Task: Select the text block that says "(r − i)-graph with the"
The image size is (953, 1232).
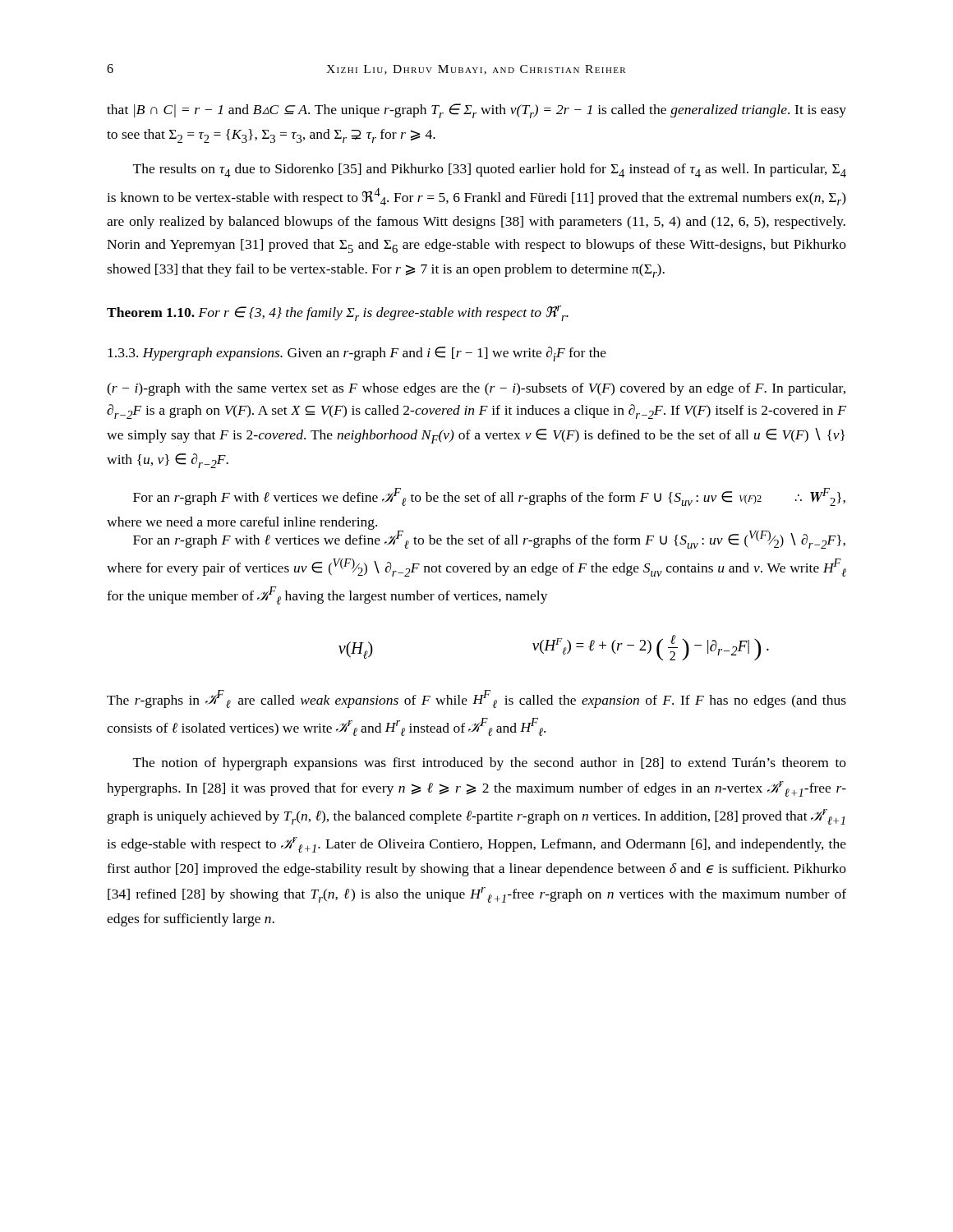Action: (476, 425)
